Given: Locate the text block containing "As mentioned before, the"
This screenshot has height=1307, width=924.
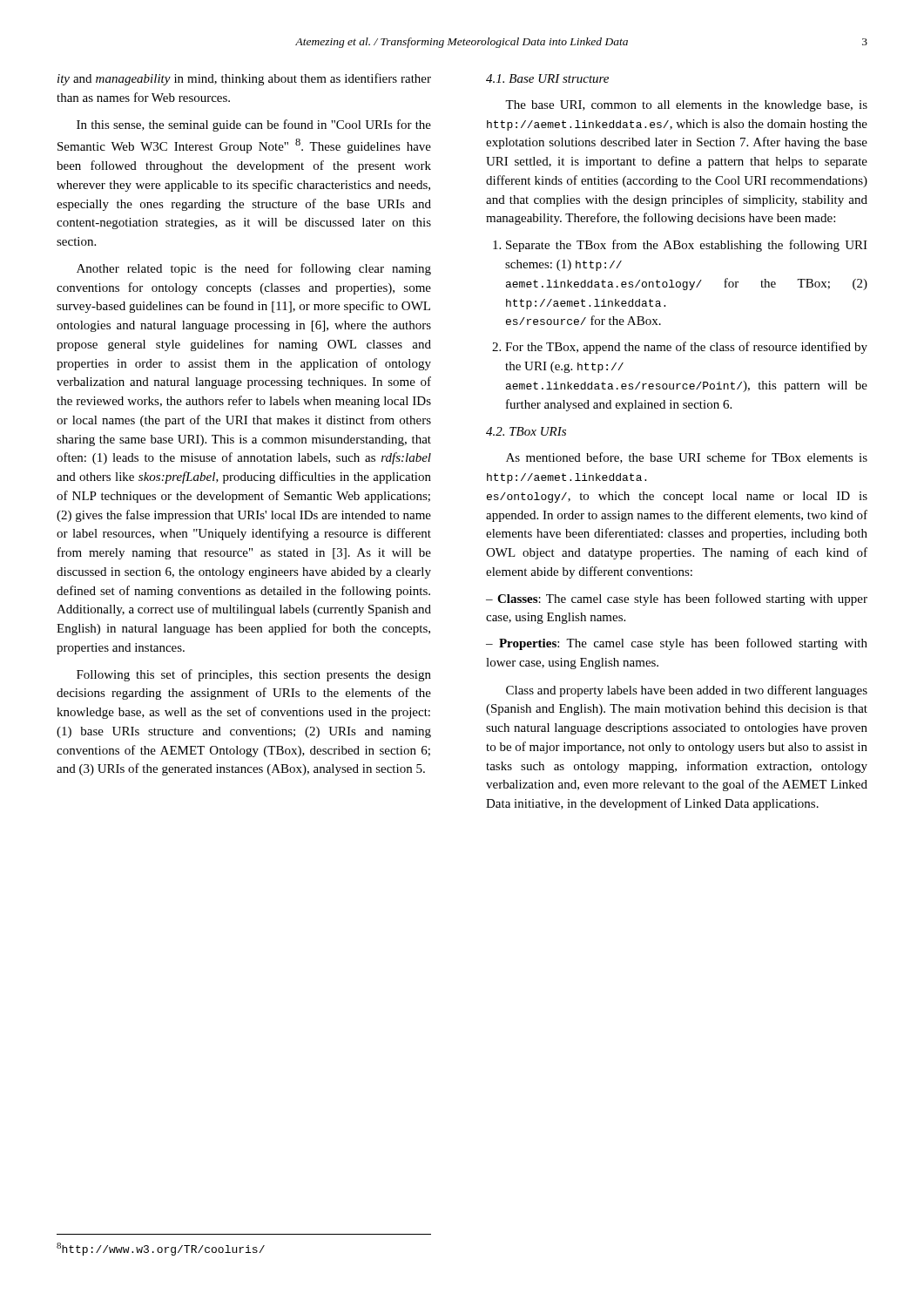Looking at the screenshot, I should tap(677, 515).
